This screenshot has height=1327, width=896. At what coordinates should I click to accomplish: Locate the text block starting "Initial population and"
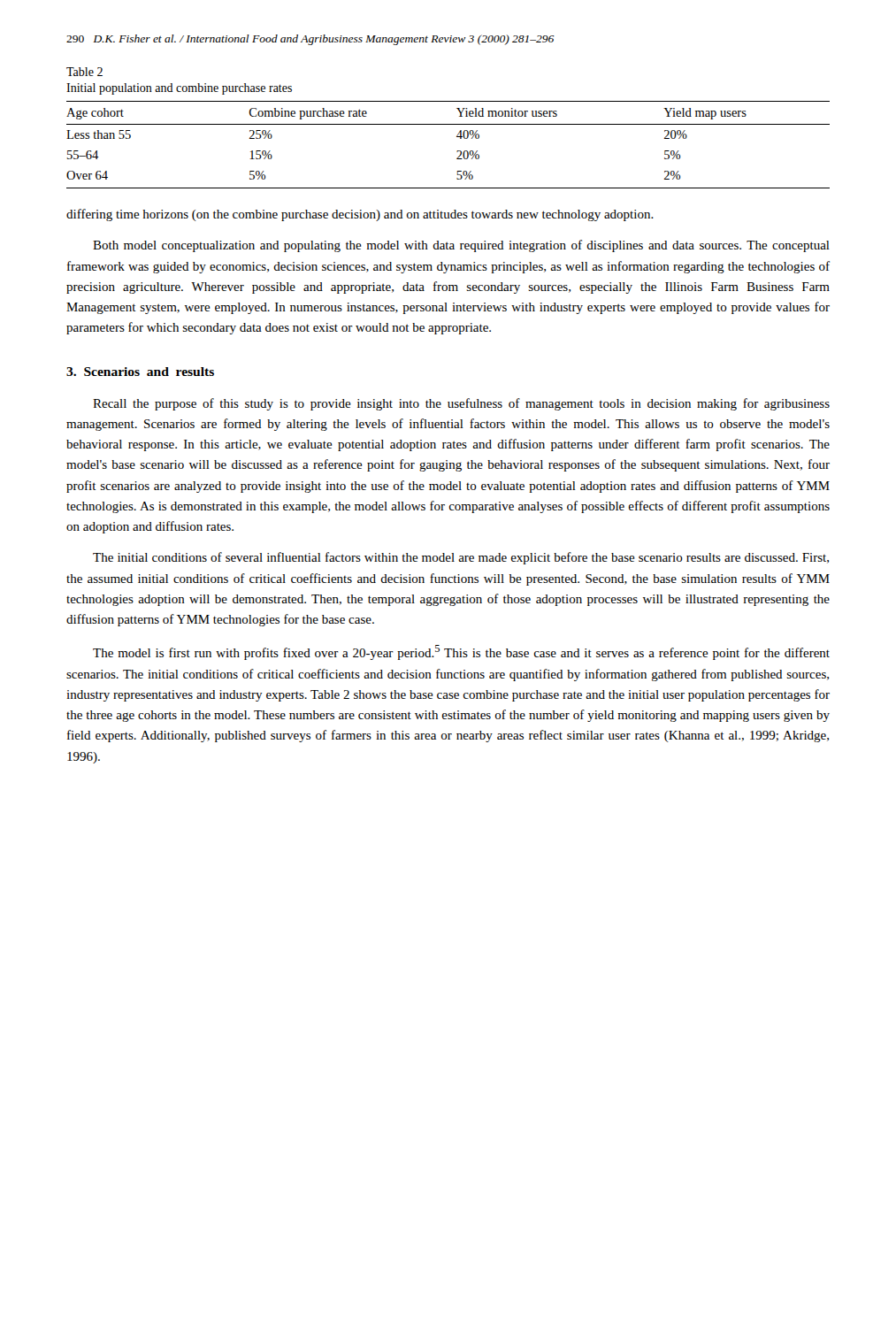179,88
